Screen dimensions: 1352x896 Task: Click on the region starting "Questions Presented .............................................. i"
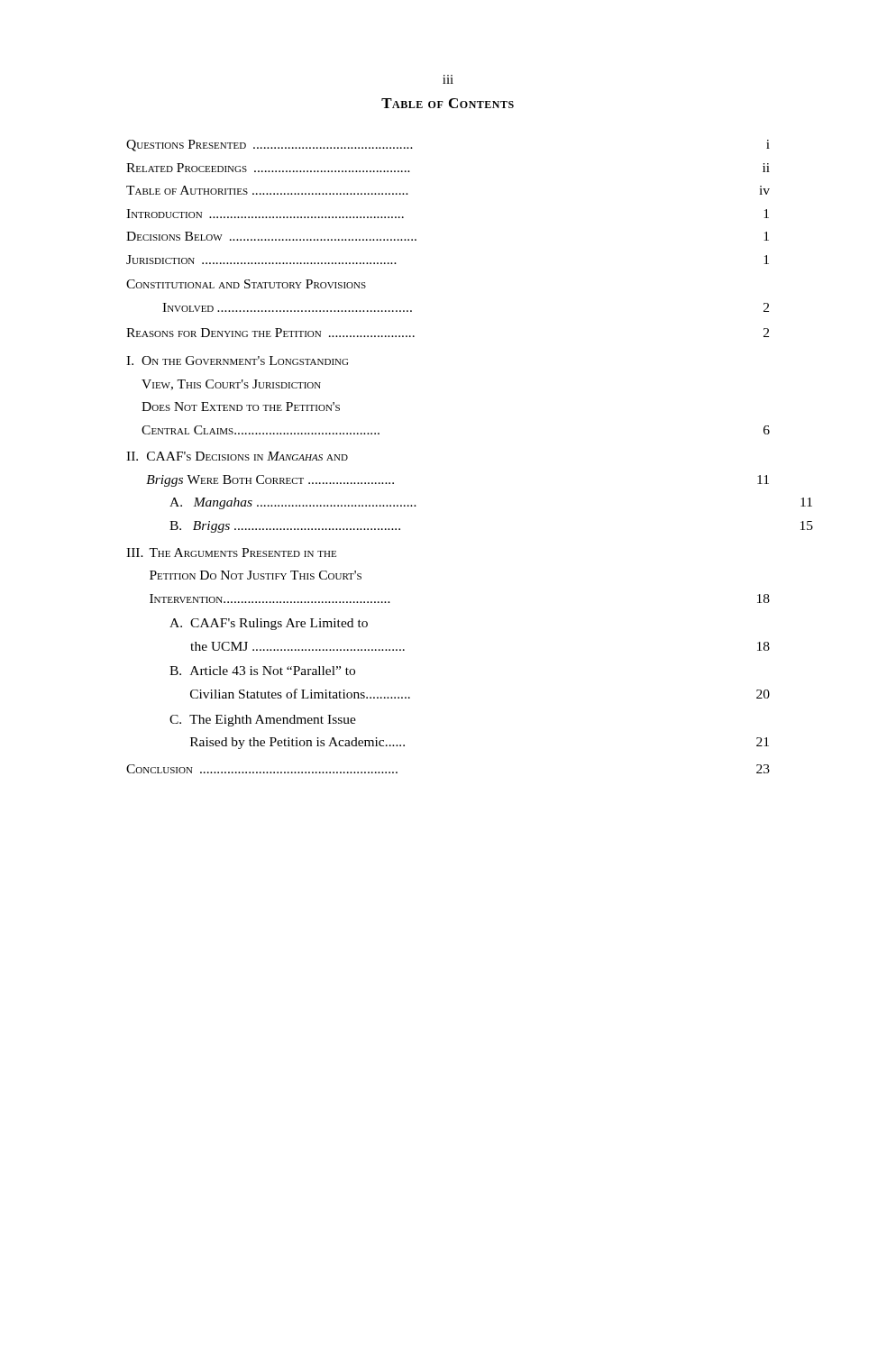click(x=182, y=146)
